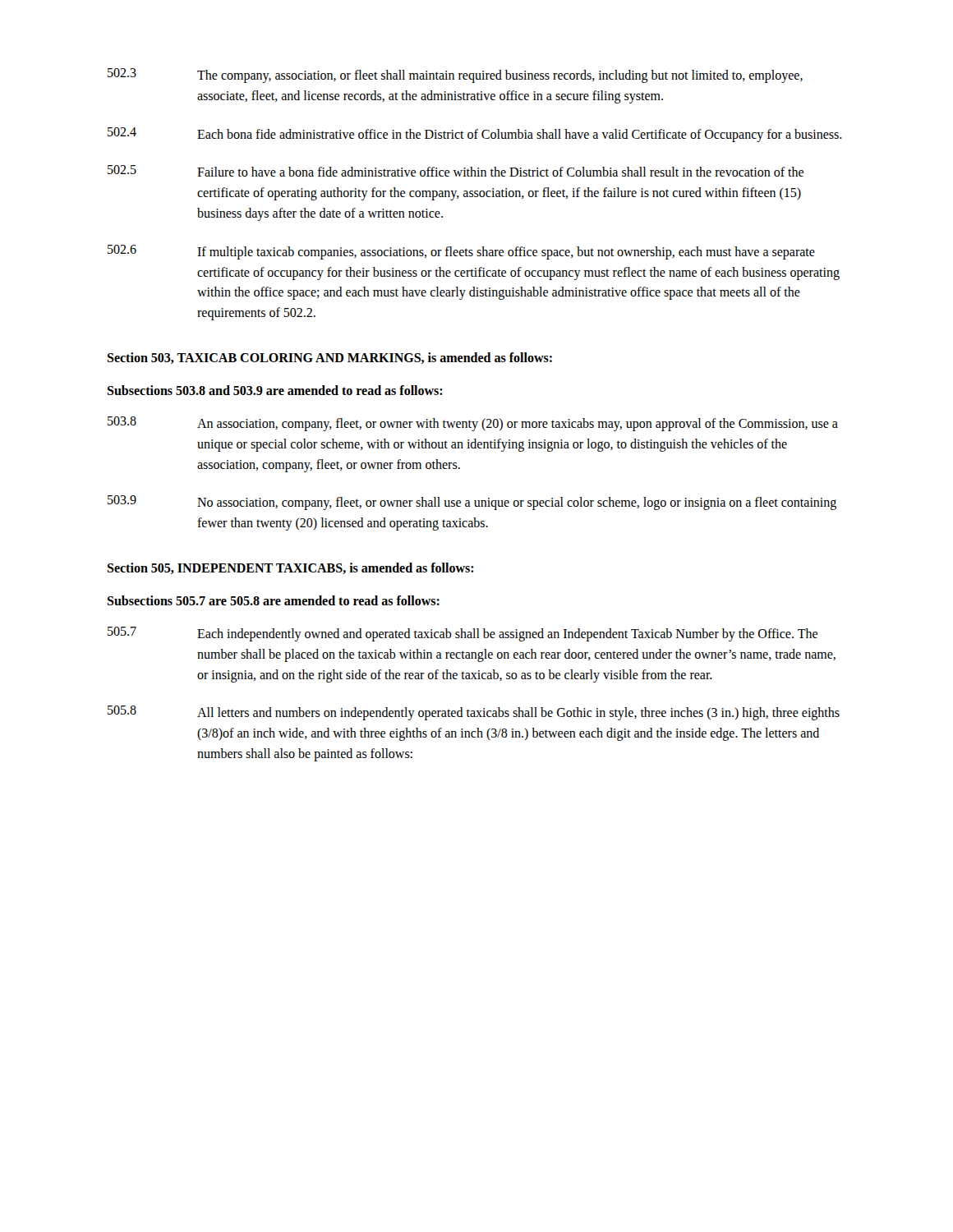Point to the block beginning "502.5 Failure to have"

pyautogui.click(x=476, y=194)
